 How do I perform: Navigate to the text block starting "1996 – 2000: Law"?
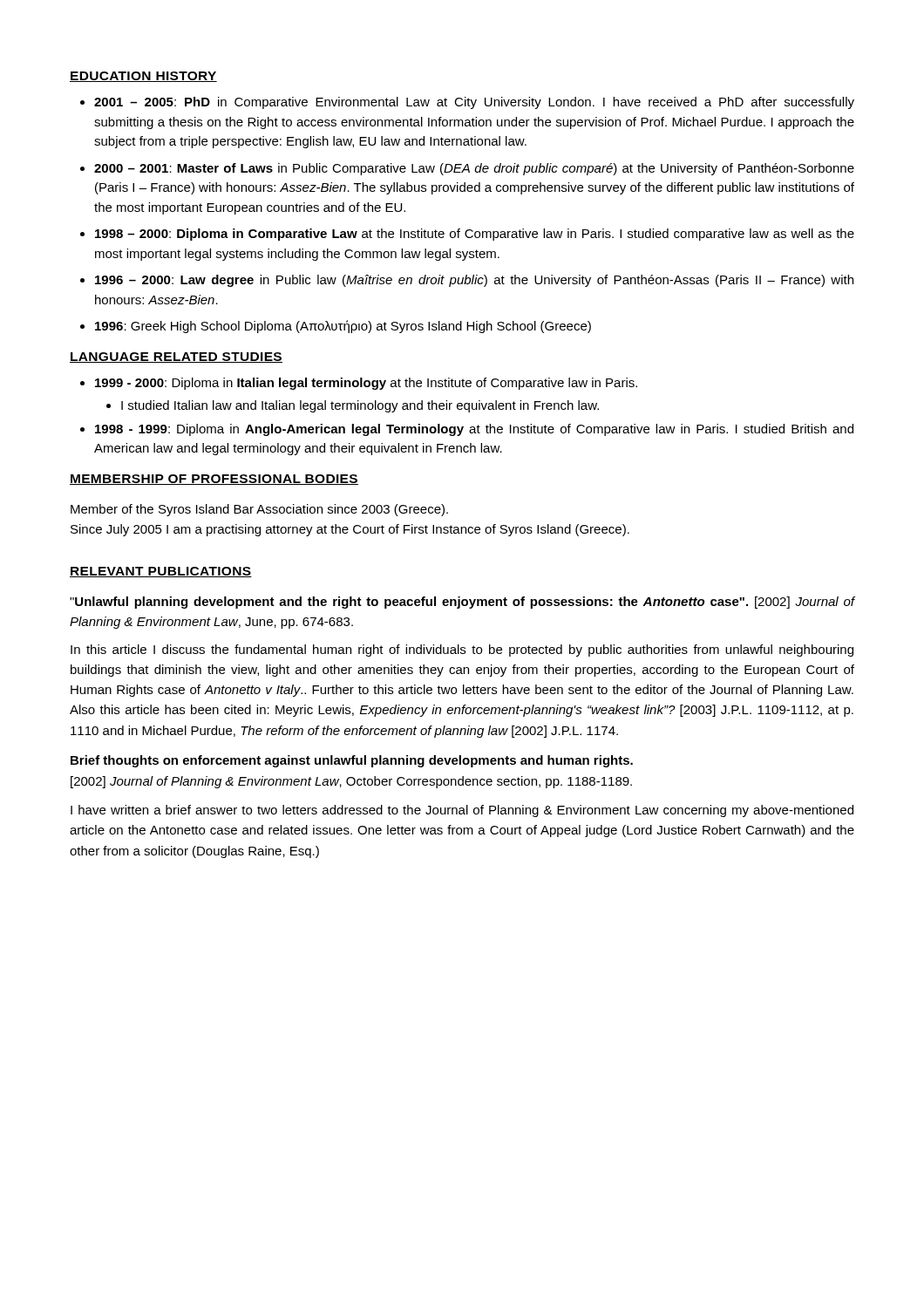[x=474, y=290]
